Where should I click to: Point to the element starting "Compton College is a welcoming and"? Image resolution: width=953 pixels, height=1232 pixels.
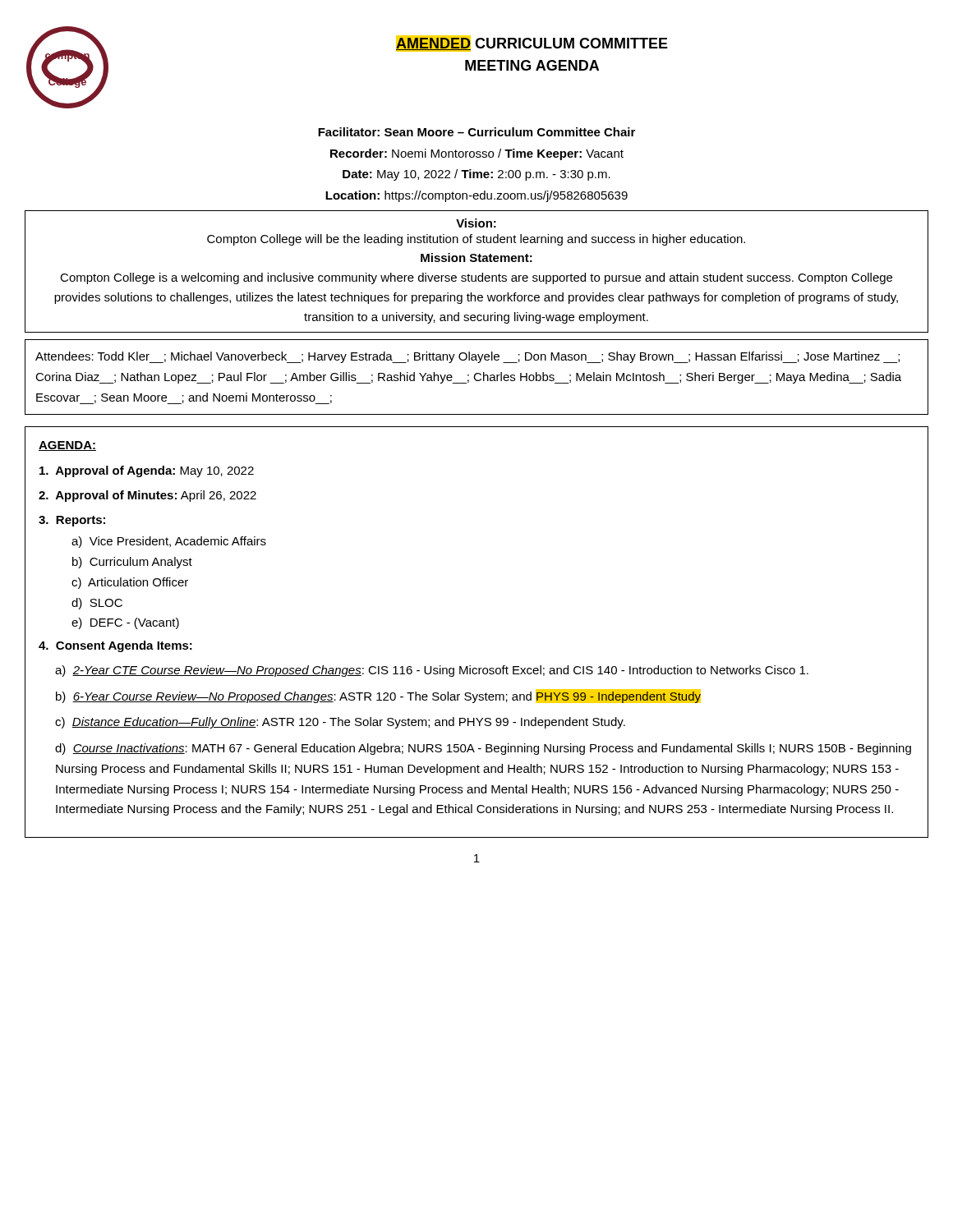(x=476, y=297)
